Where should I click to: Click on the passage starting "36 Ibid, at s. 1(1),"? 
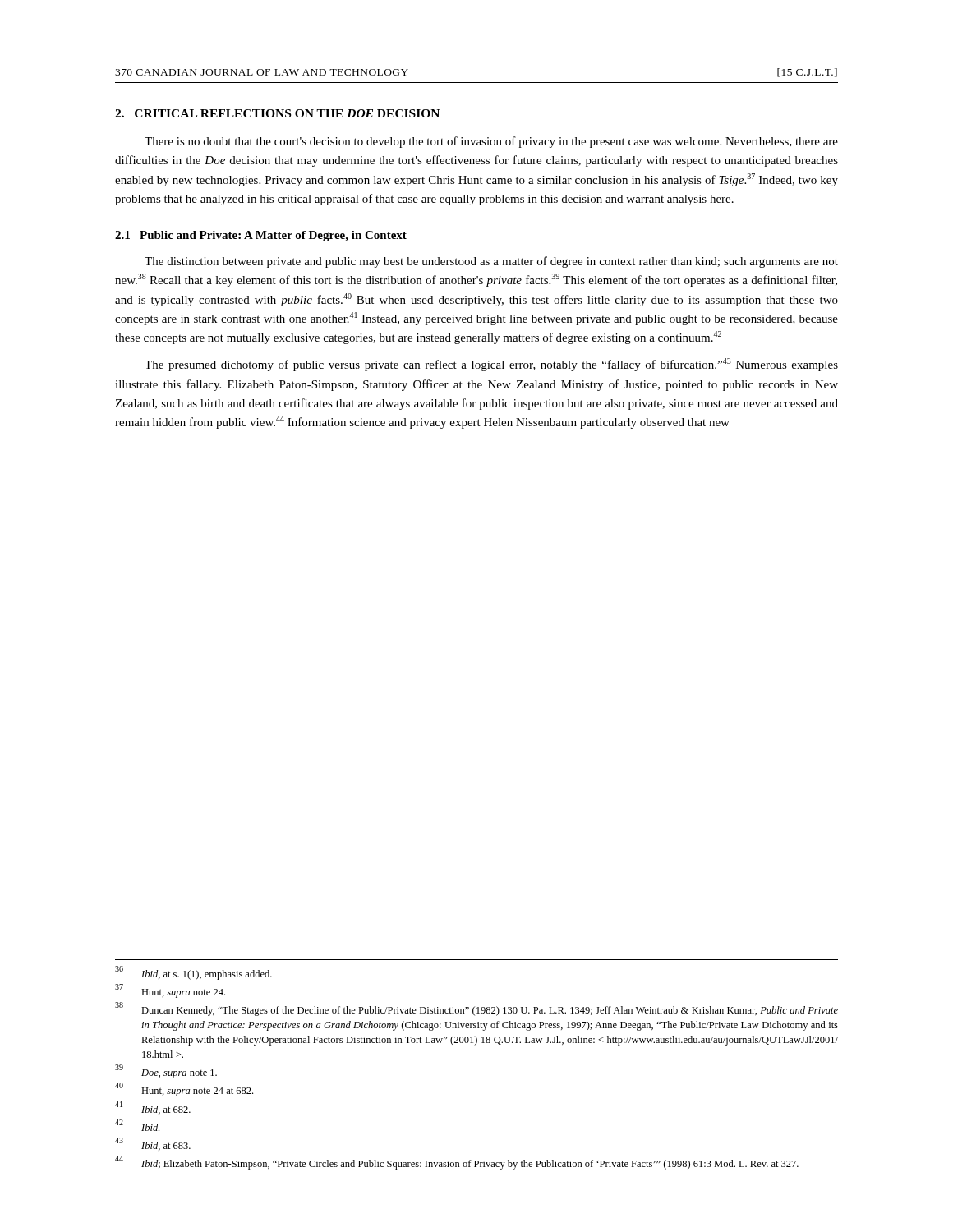pos(193,973)
